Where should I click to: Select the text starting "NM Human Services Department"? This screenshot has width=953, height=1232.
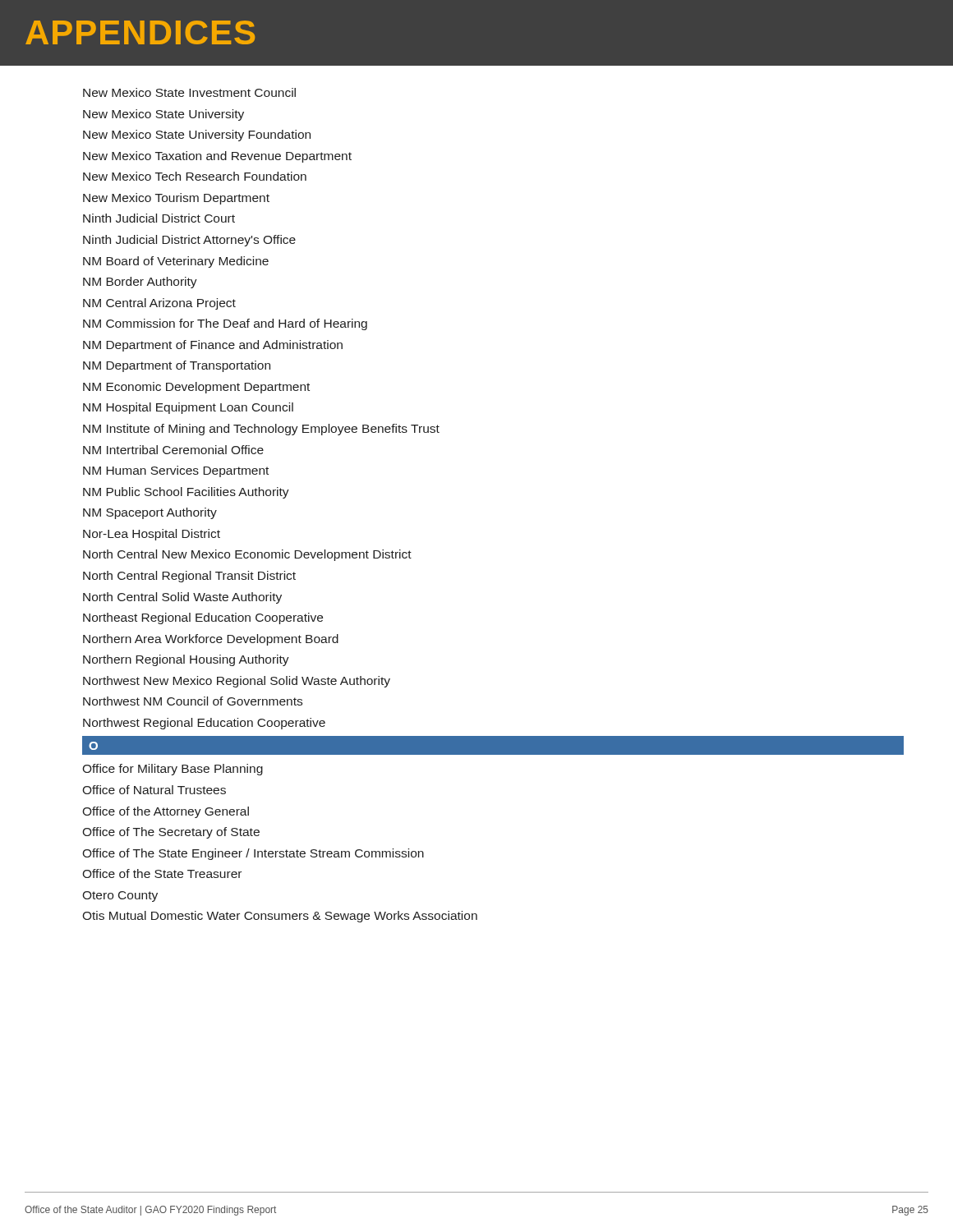coord(176,470)
